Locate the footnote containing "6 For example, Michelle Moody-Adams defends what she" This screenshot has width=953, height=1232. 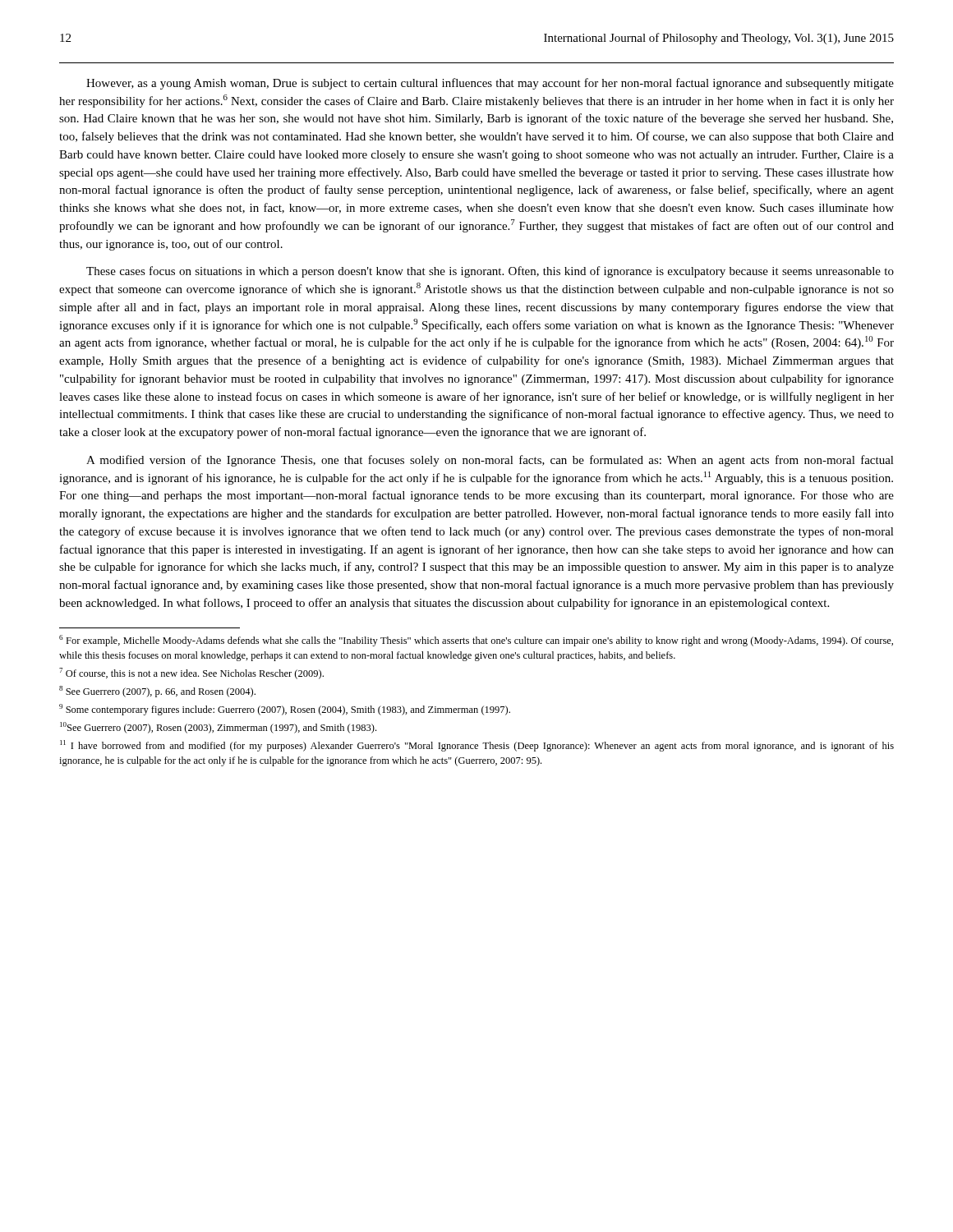click(476, 647)
